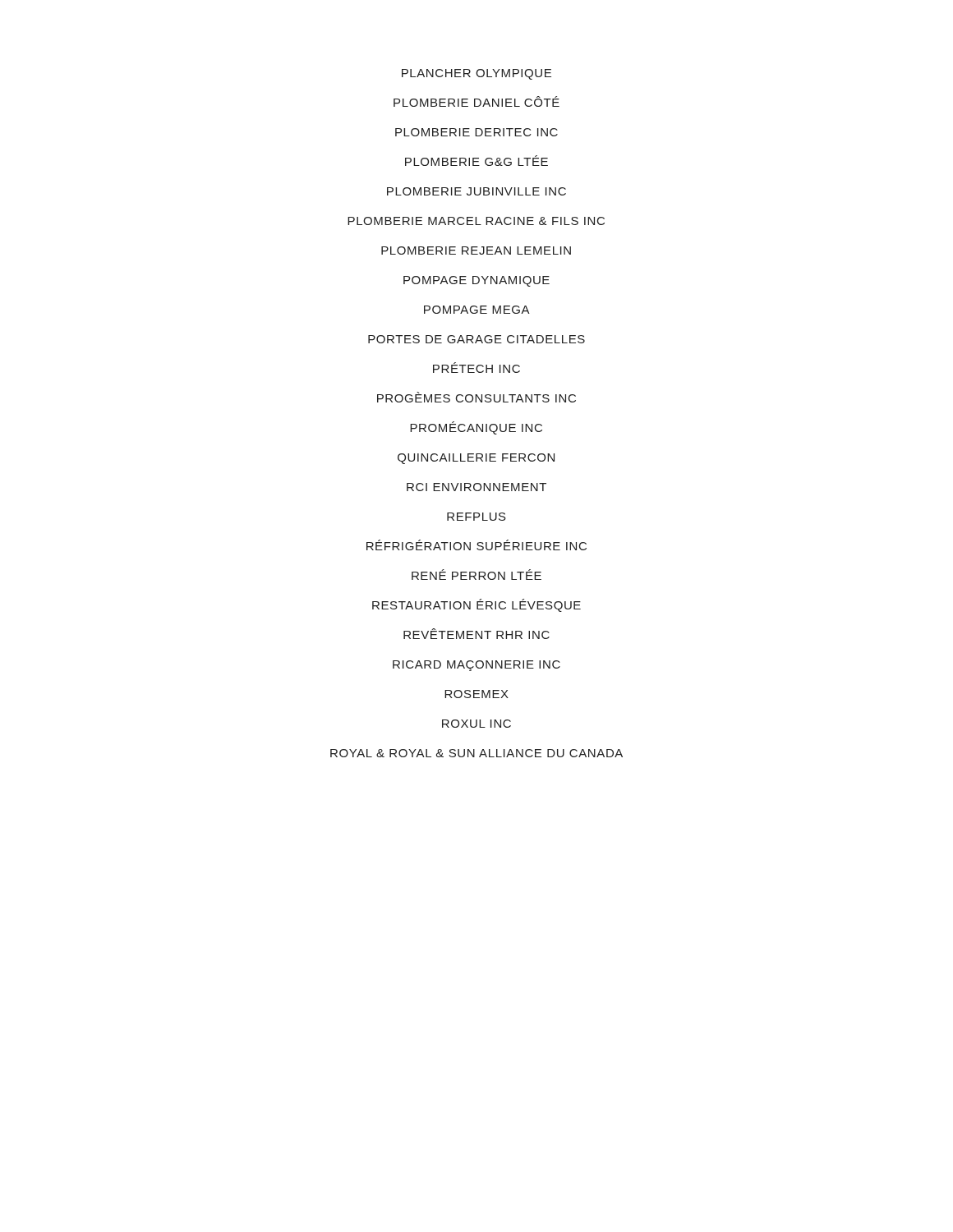Select the region starting "REVÊTEMENT RHR INC"

click(476, 634)
